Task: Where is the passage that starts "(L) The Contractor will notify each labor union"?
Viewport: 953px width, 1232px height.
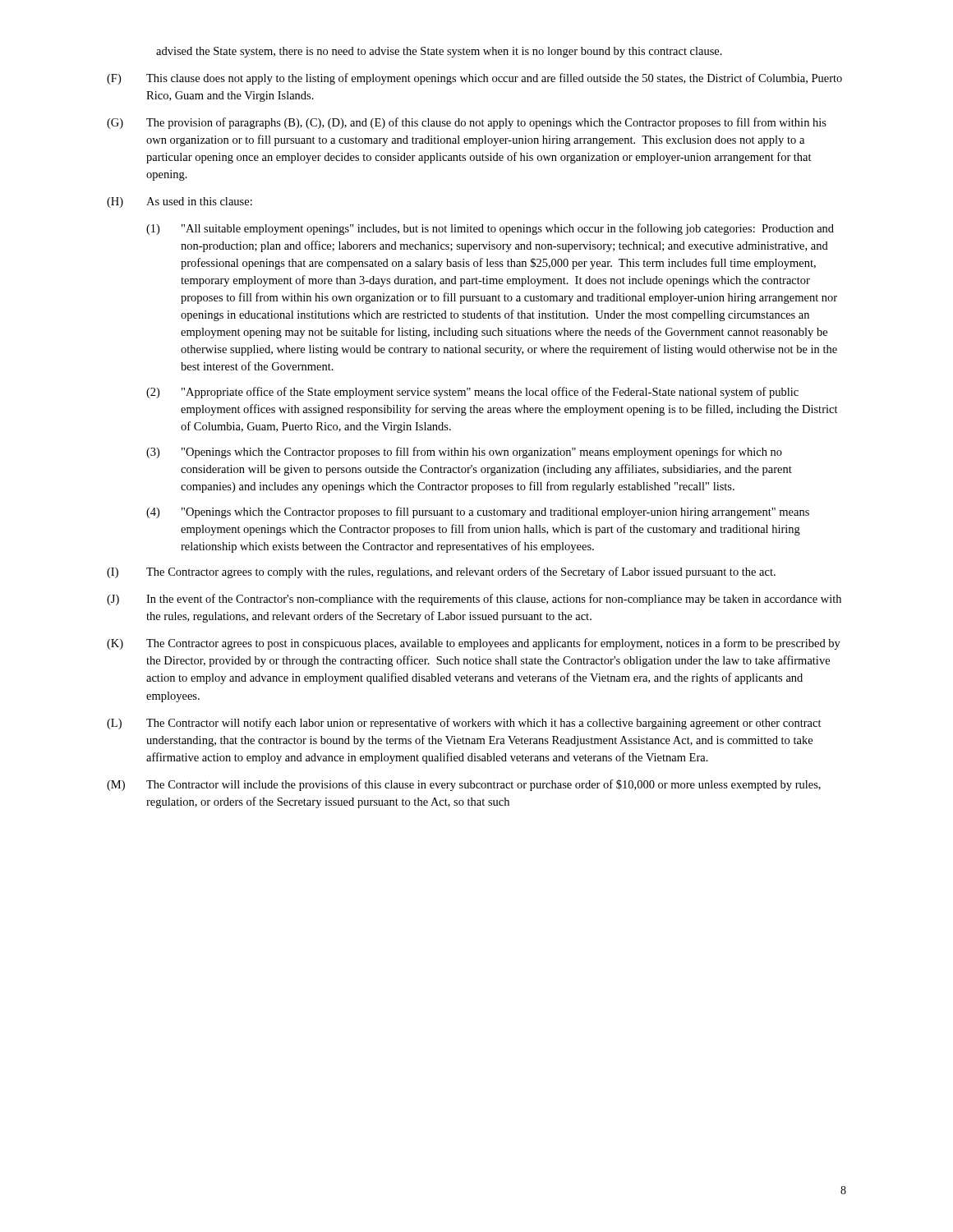Action: pos(476,740)
